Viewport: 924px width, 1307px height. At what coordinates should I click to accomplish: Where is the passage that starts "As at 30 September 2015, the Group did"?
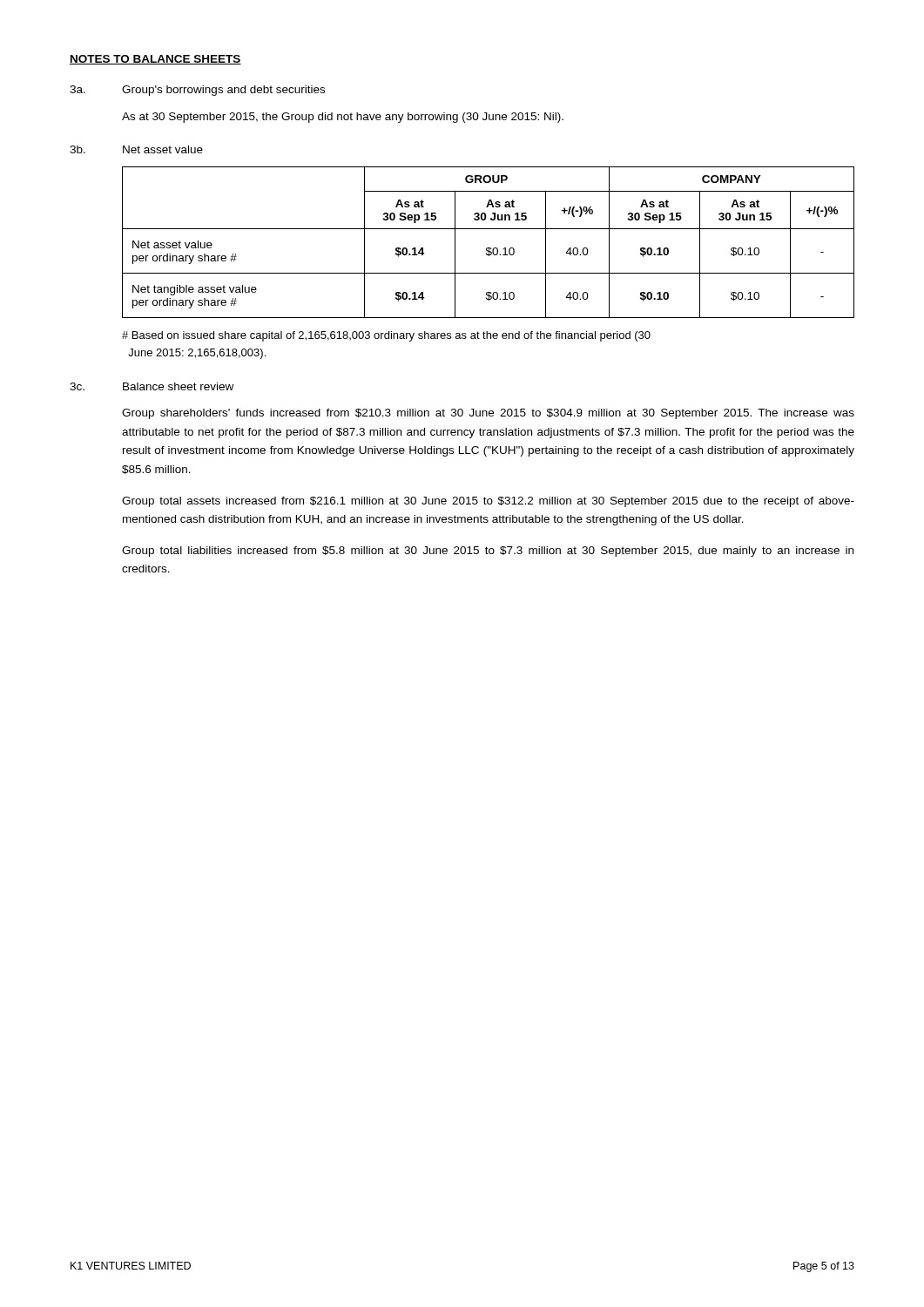462,117
